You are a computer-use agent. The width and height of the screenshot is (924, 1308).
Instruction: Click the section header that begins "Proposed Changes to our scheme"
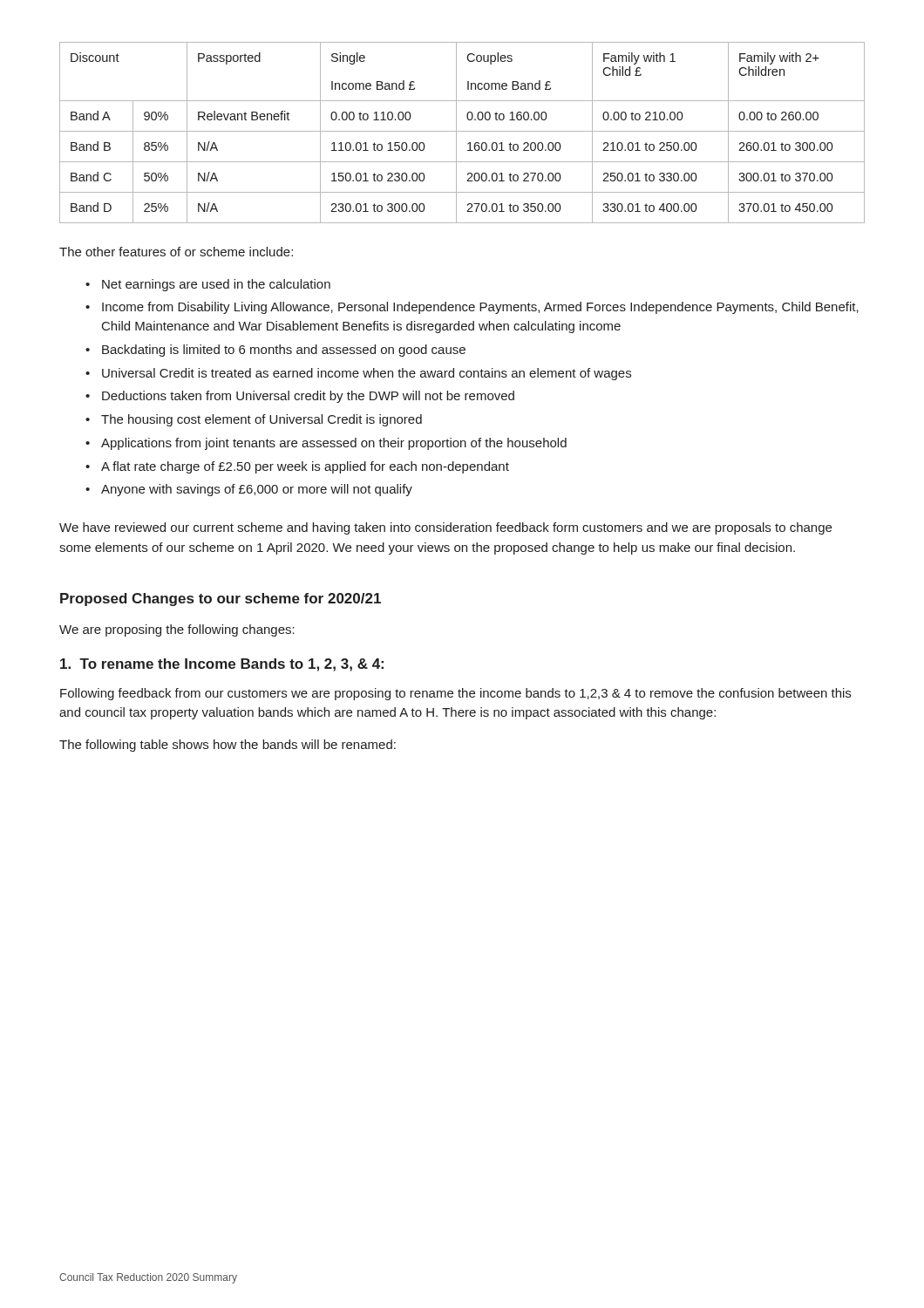(220, 599)
